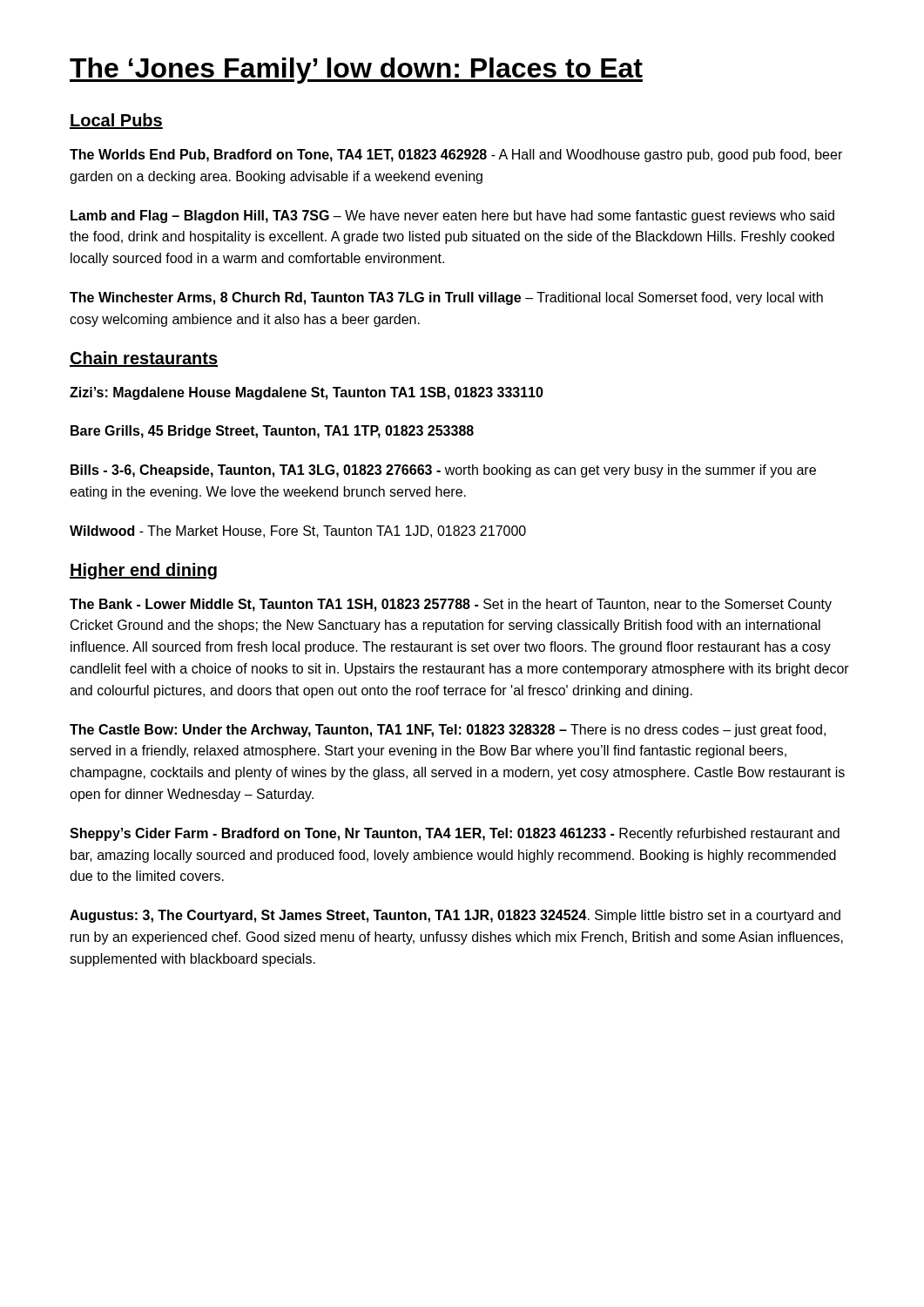Find the region starting "Augustus: 3, The Courtyard, St James"

pyautogui.click(x=457, y=937)
